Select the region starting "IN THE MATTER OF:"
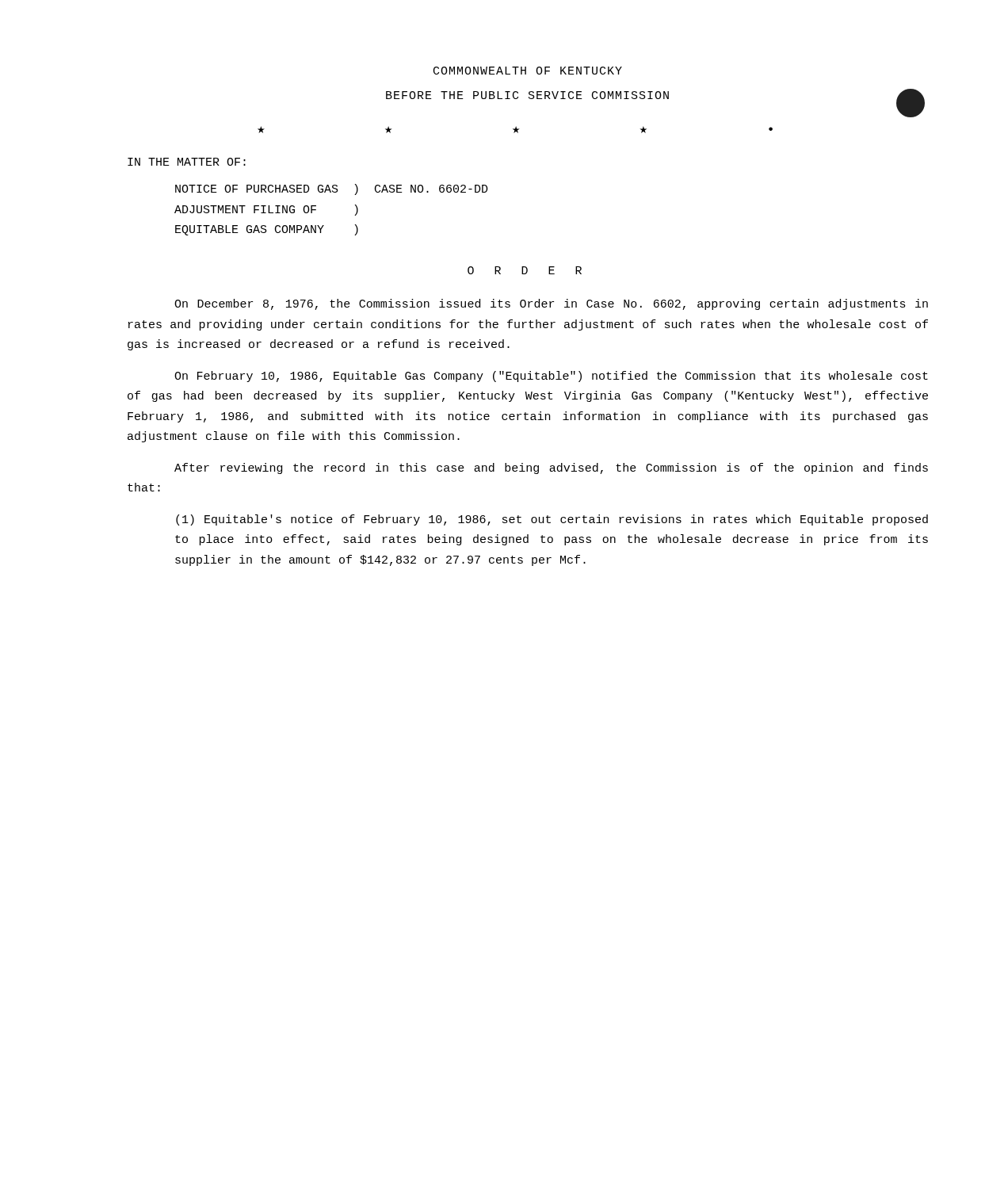 187,162
